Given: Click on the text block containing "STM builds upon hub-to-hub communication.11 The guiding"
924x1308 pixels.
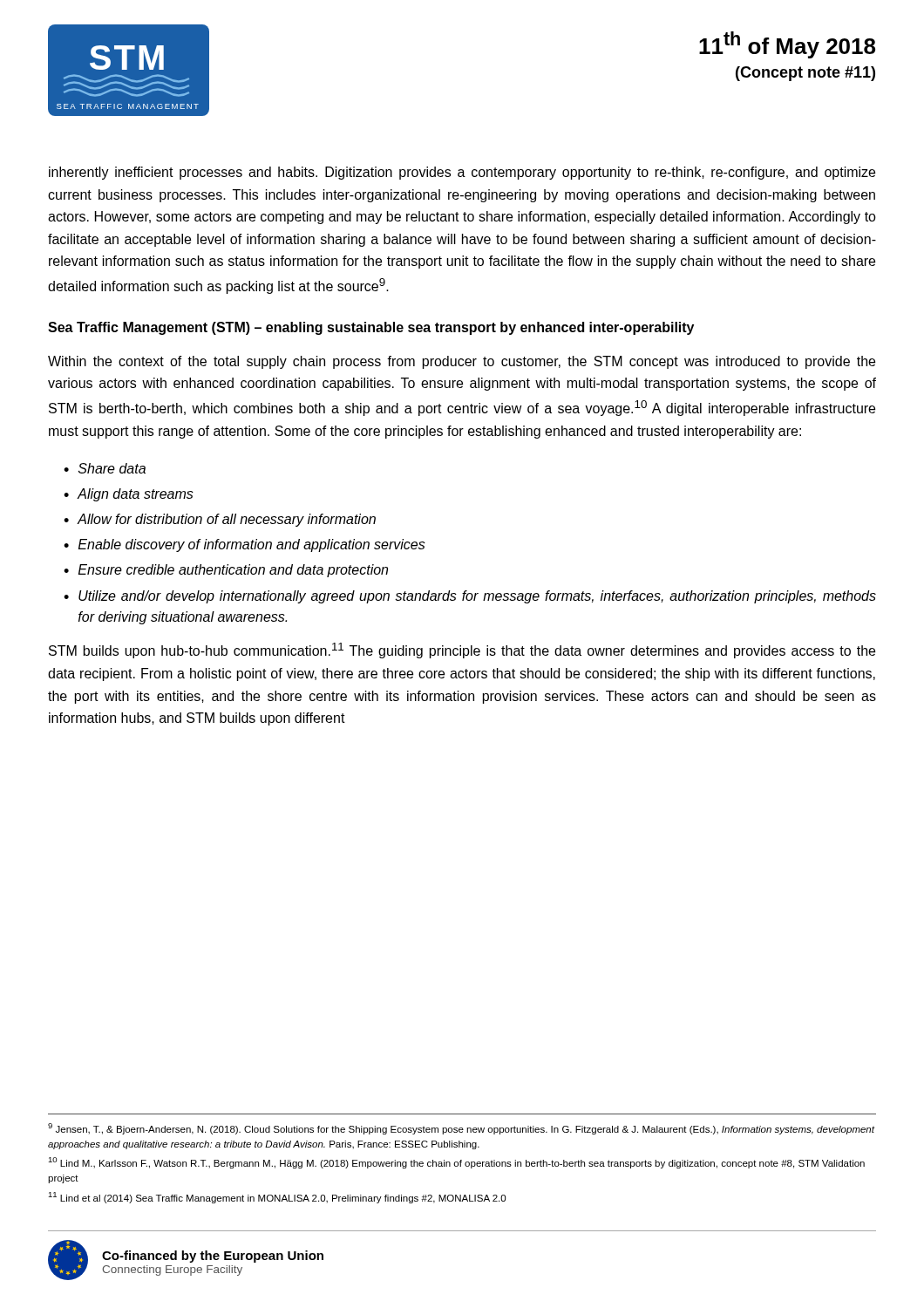Looking at the screenshot, I should 462,683.
